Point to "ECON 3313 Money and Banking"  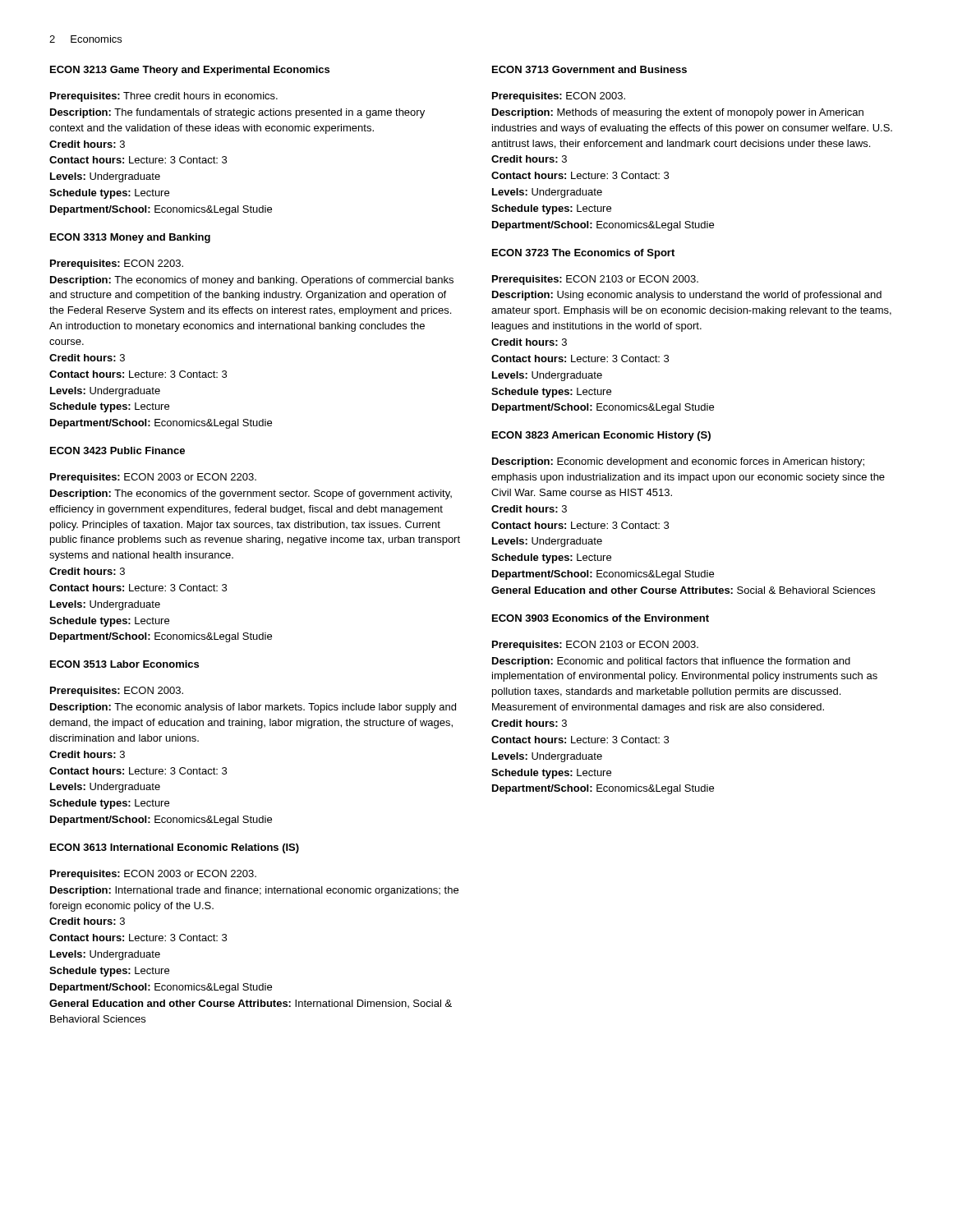tap(130, 238)
